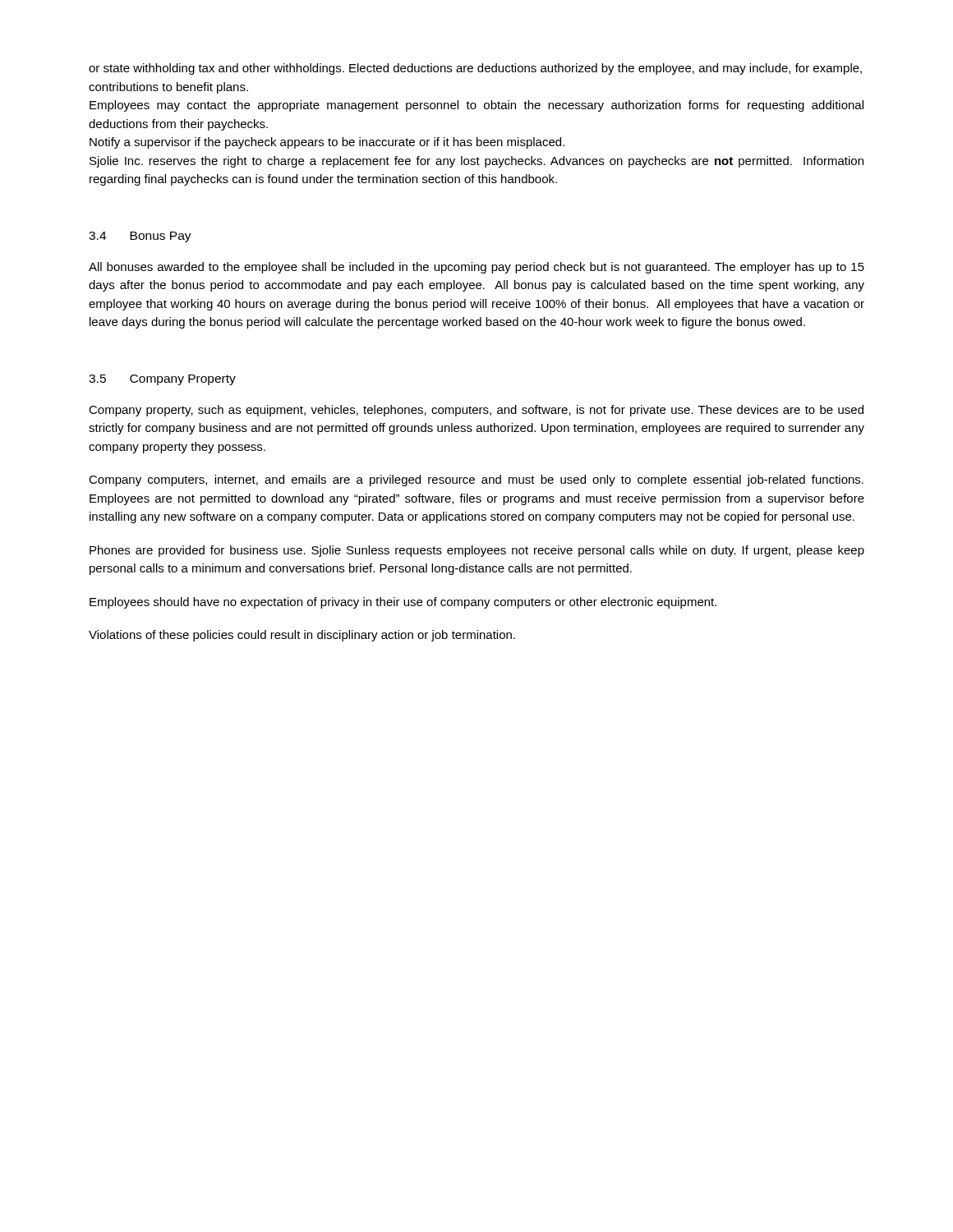Where does it say "3.5Company Property"?
Viewport: 953px width, 1232px height.
tap(162, 378)
